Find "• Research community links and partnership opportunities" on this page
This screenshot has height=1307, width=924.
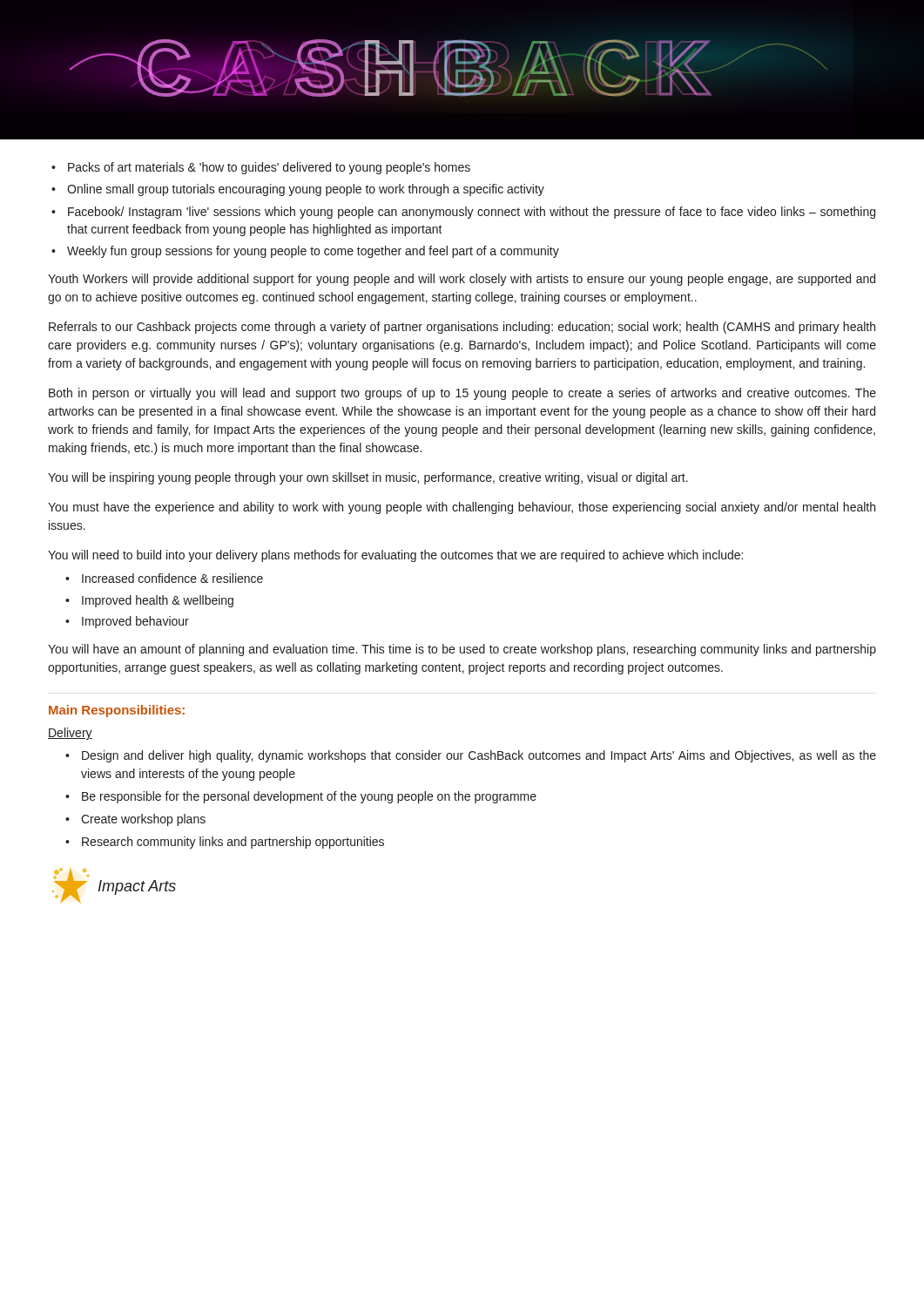pos(225,842)
